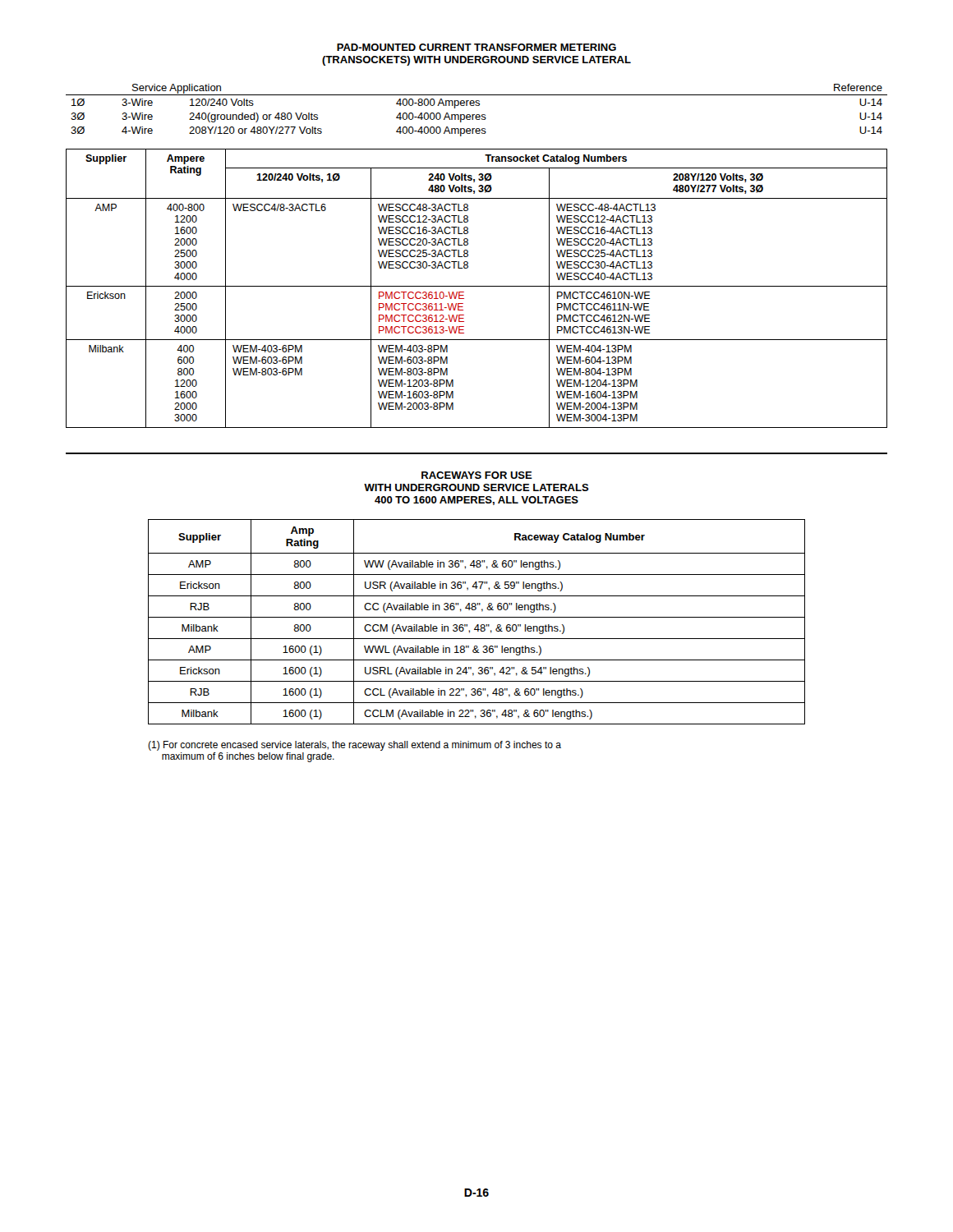
Task: Locate the table with the text "400-4000 Amperes"
Action: [x=476, y=109]
